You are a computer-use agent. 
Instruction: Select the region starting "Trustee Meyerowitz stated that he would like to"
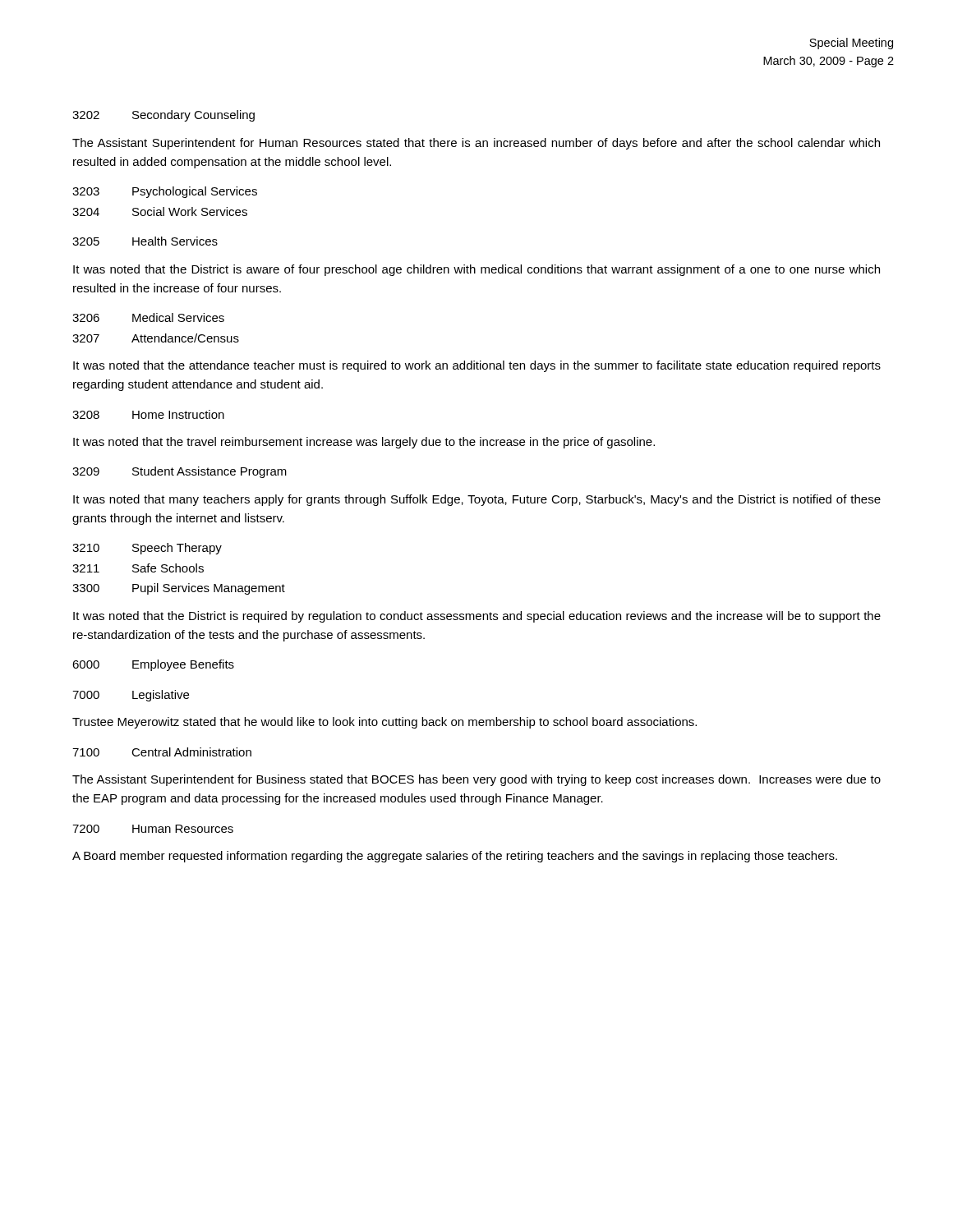click(x=385, y=722)
